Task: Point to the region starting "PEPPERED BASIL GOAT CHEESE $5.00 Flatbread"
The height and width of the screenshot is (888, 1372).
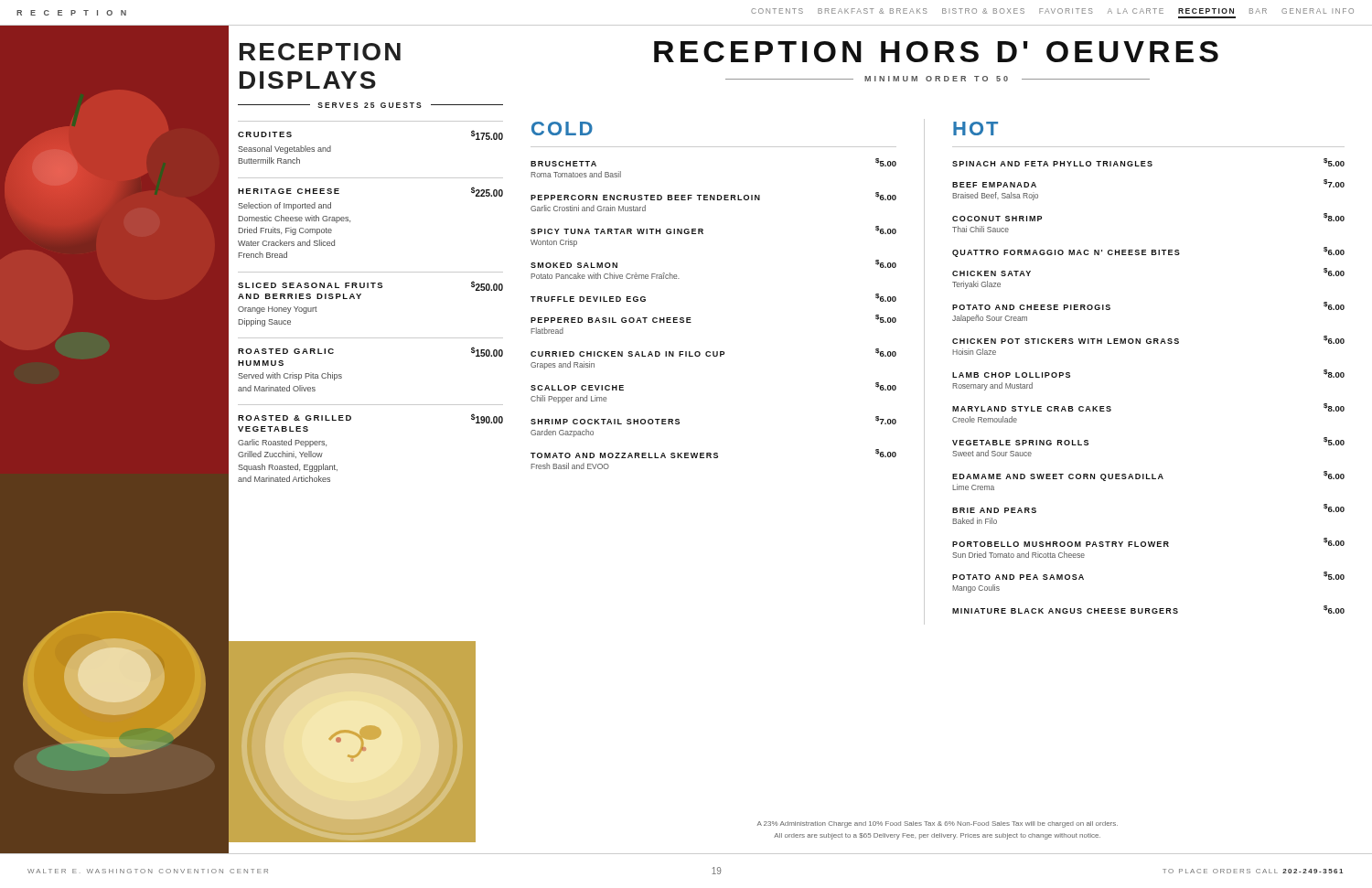Action: 609,319
